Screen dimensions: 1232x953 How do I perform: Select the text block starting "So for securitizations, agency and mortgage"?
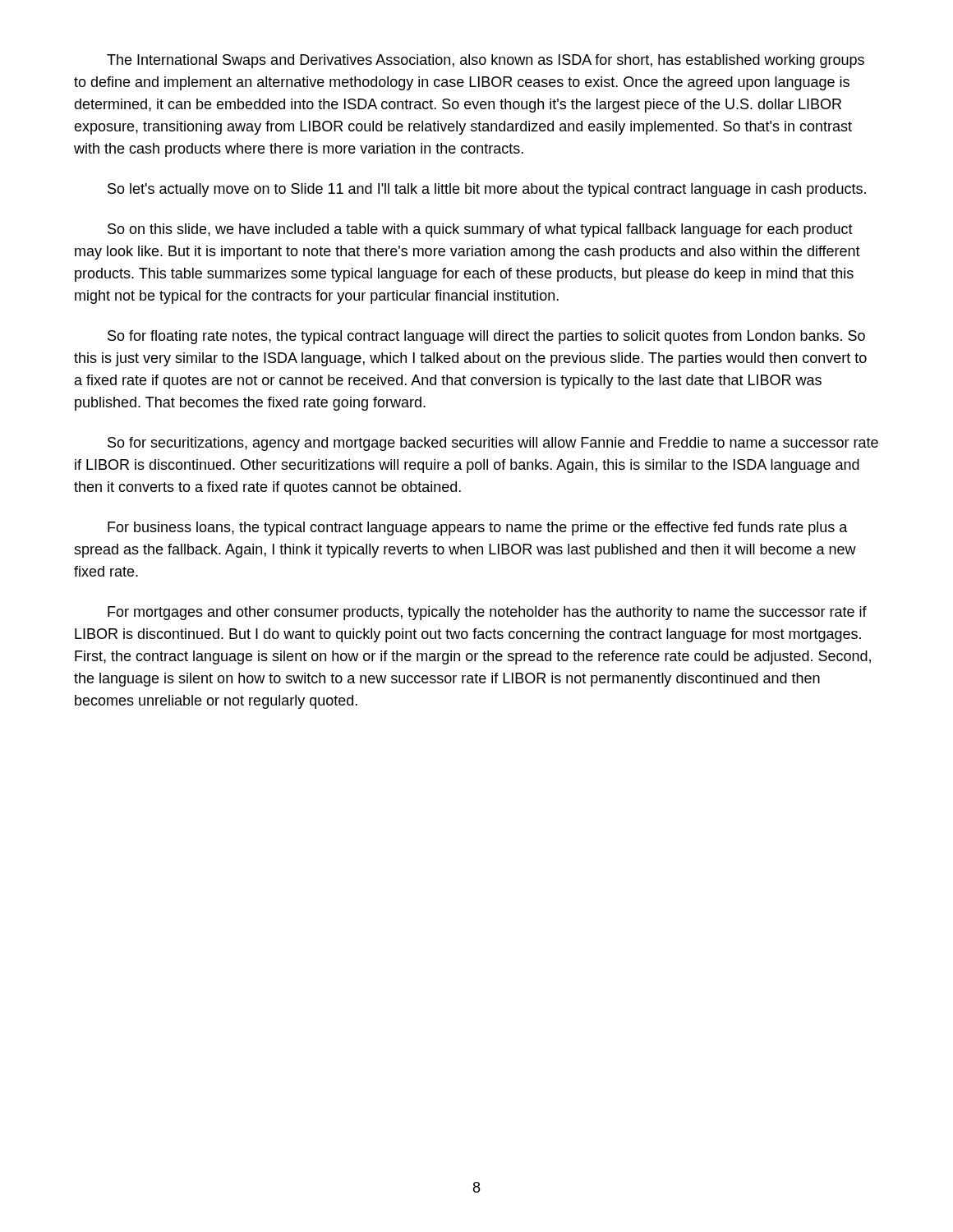476,465
